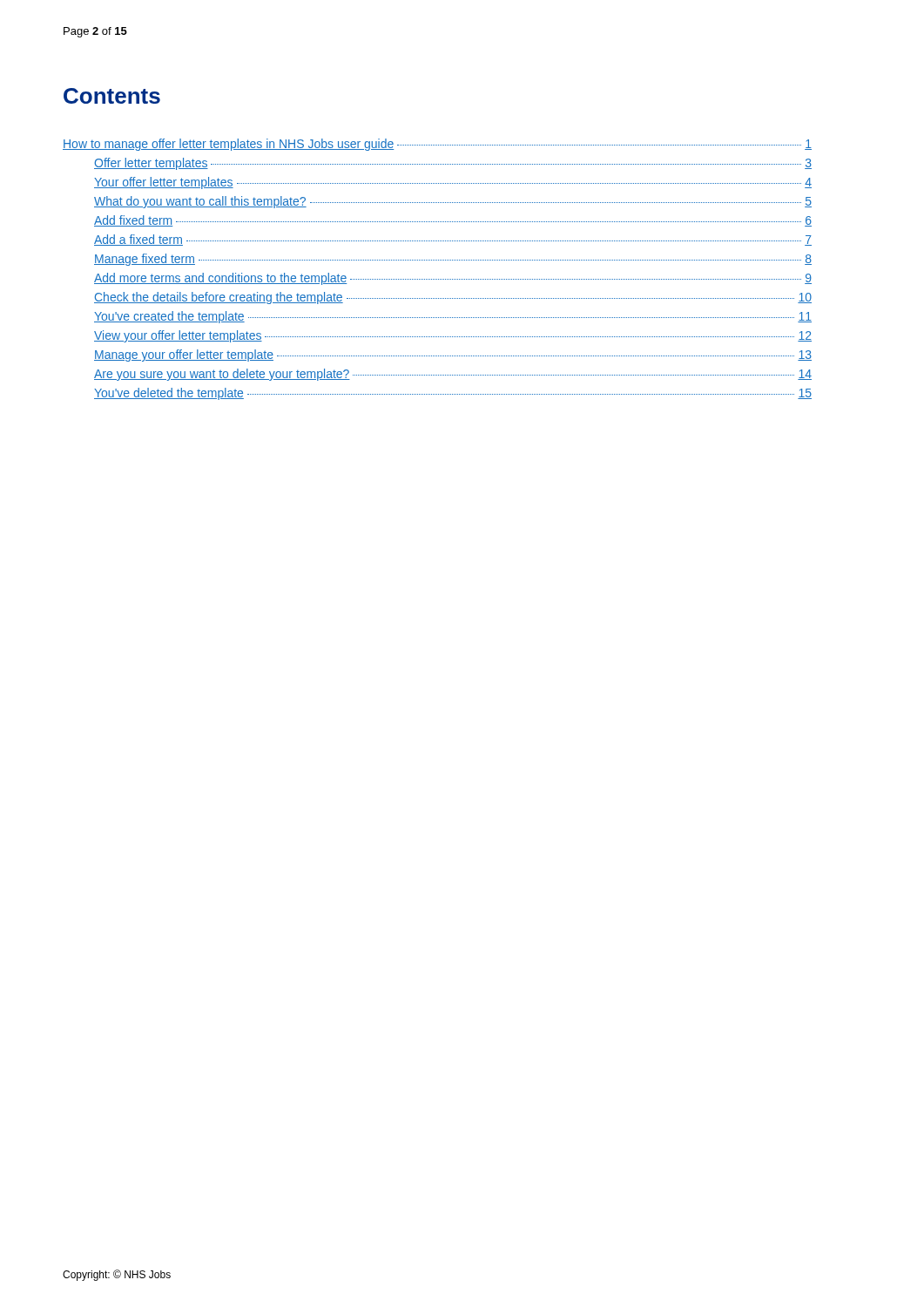Viewport: 924px width, 1307px height.
Task: Find "Your offer letter templates 4" on this page
Action: tap(453, 181)
